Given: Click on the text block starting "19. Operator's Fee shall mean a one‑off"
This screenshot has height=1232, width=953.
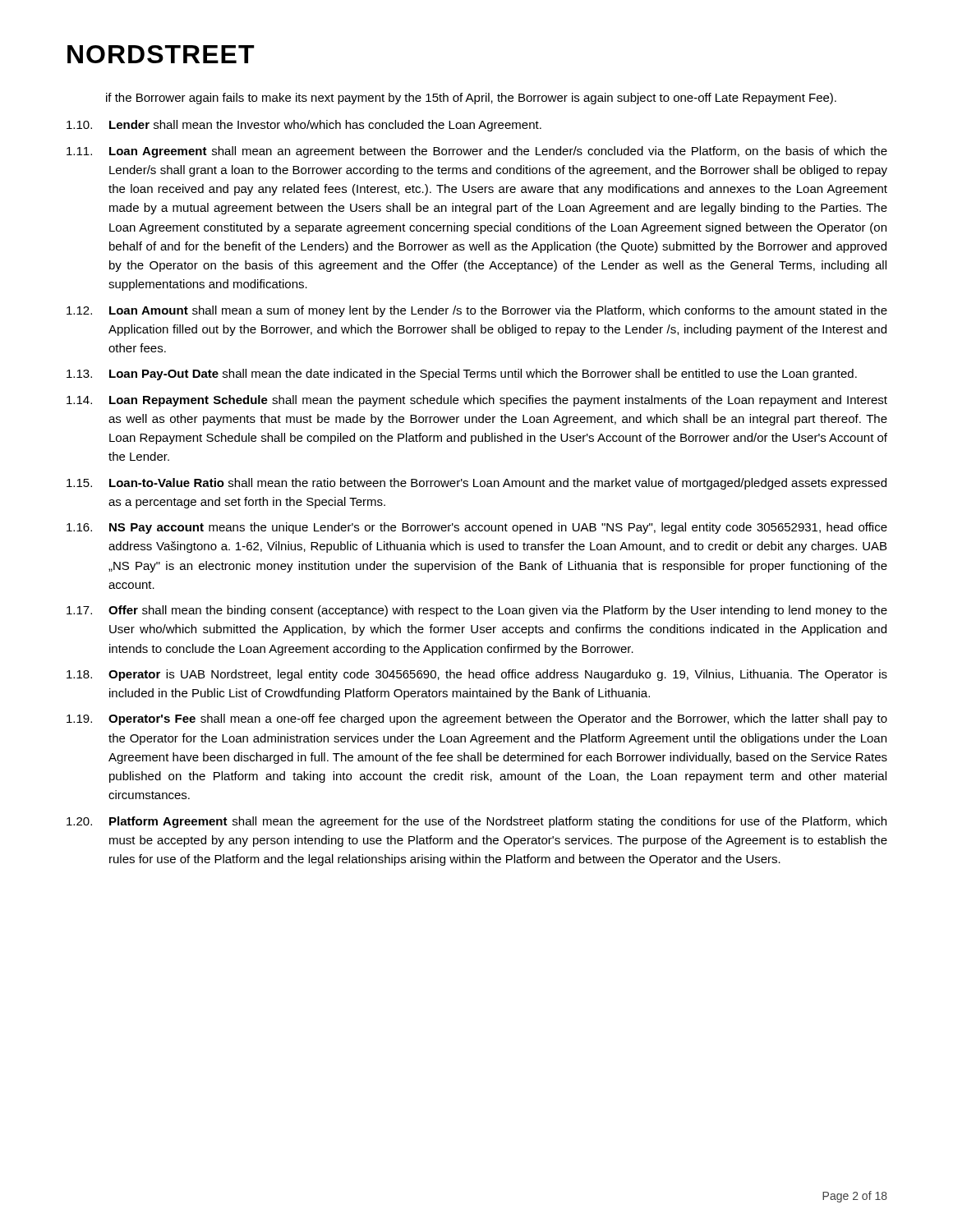Looking at the screenshot, I should [476, 757].
